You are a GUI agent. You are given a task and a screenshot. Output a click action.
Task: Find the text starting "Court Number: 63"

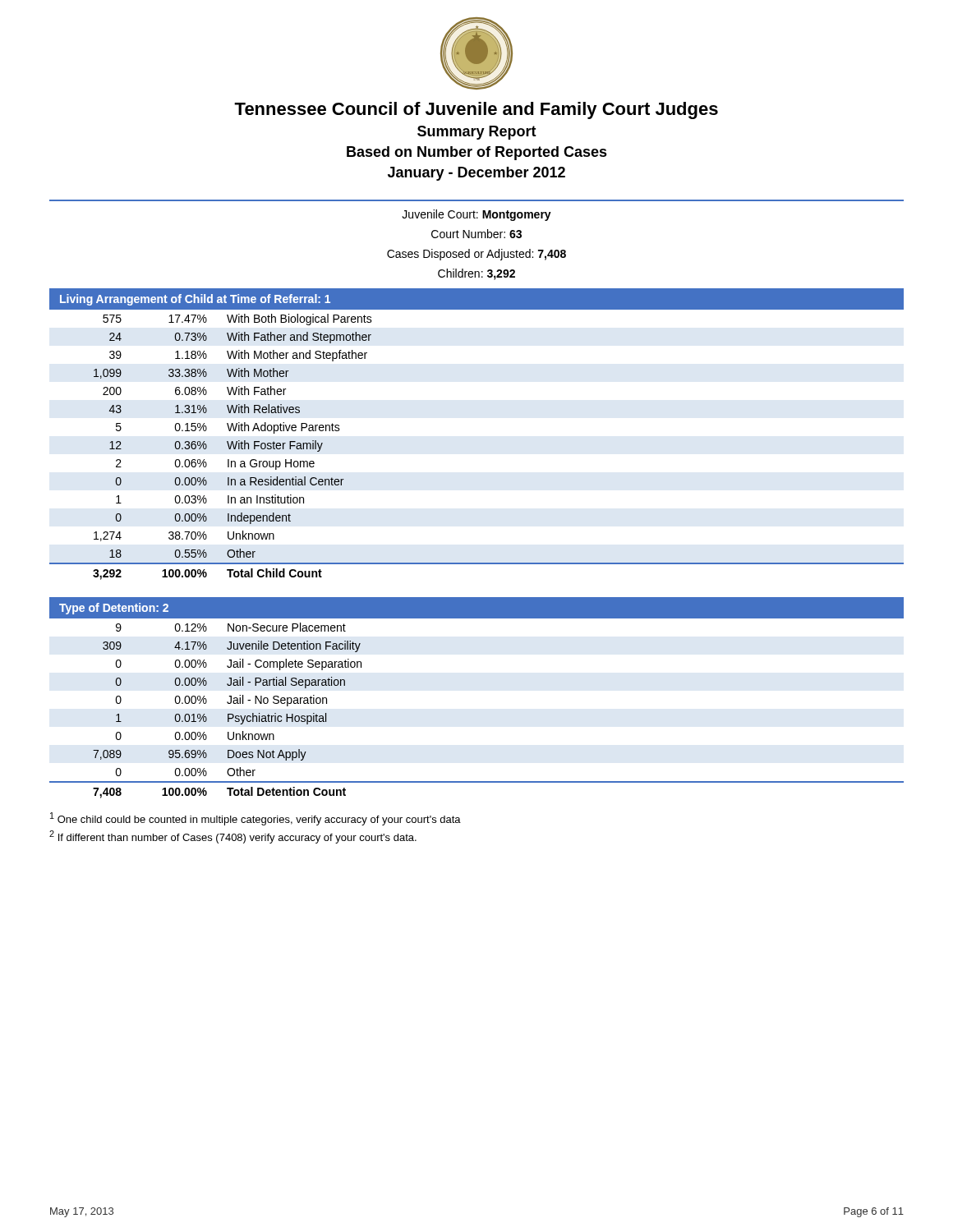[476, 234]
